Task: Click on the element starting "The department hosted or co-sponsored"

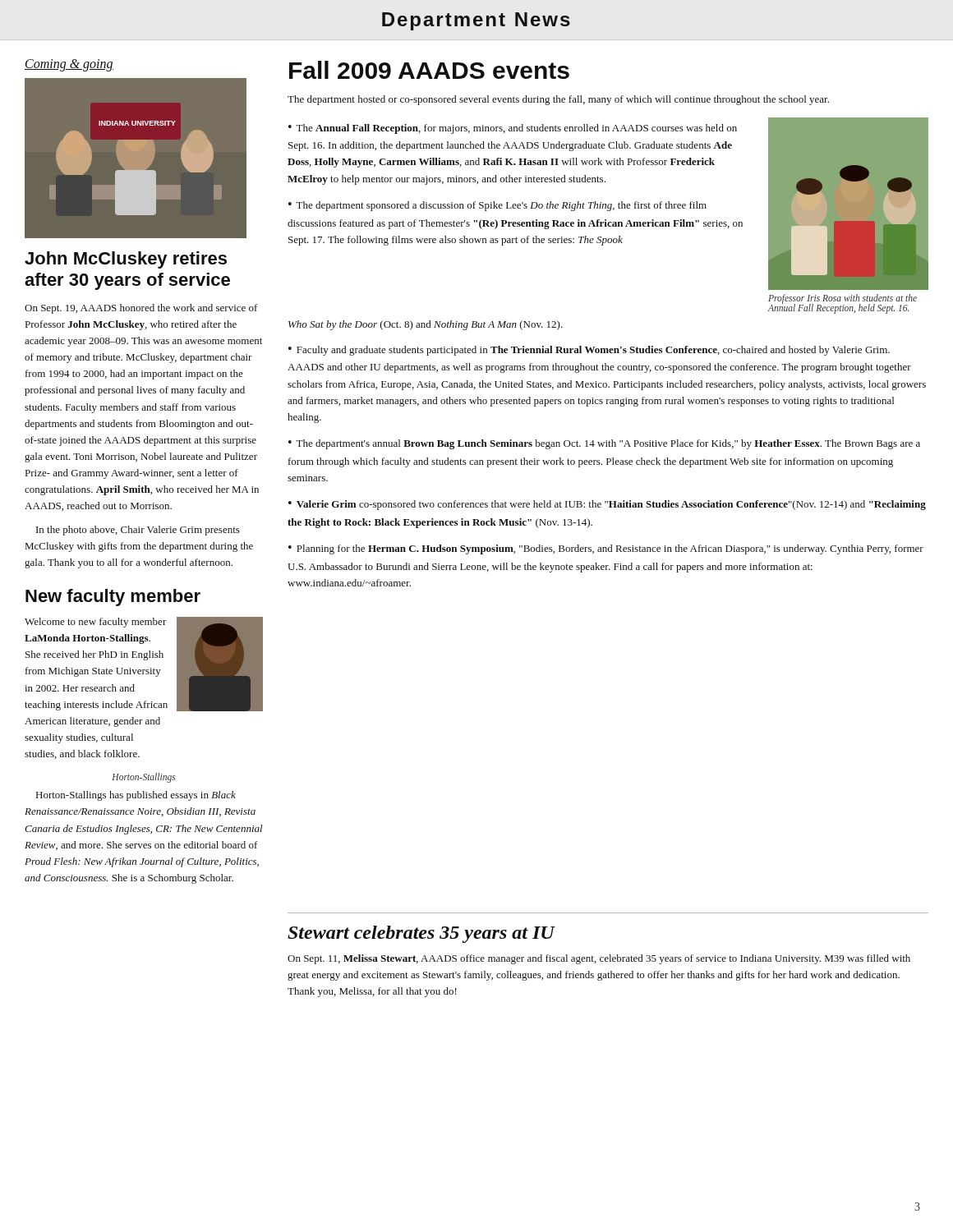Action: coord(559,99)
